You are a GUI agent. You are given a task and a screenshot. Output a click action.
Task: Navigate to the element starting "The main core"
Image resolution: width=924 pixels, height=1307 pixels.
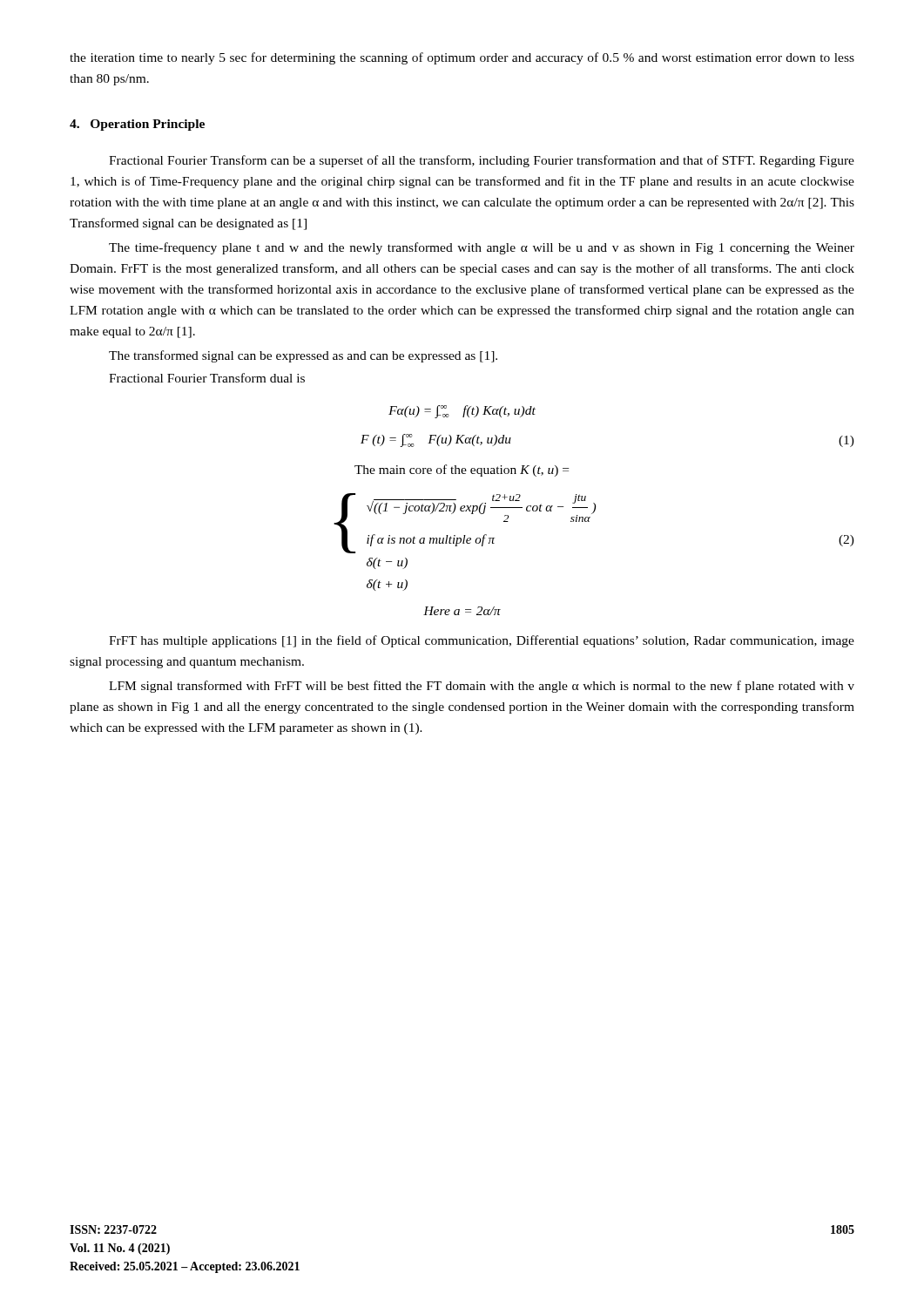[x=462, y=469]
